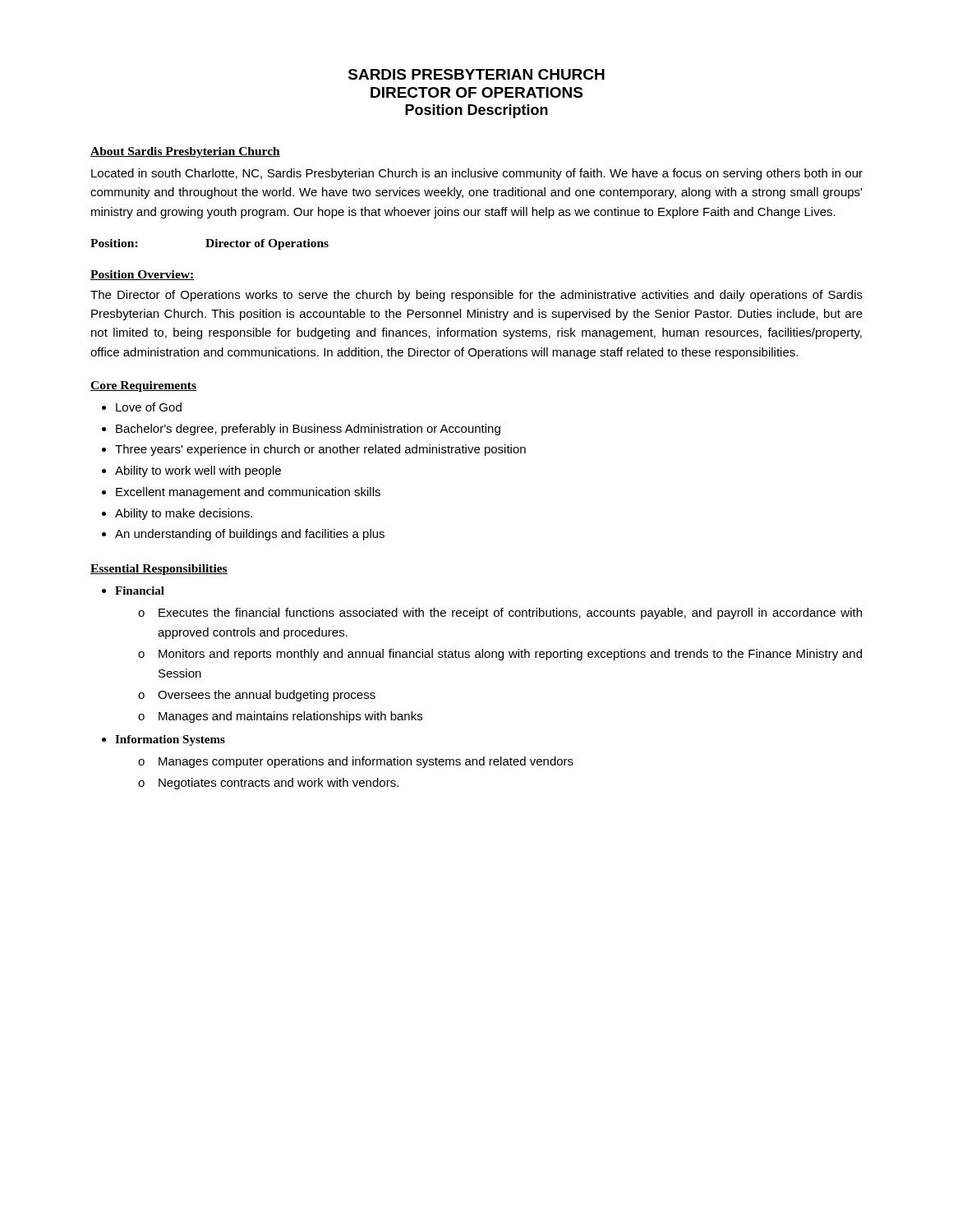The width and height of the screenshot is (953, 1232).
Task: Click on the text starting "Bachelor's degree, preferably in Business"
Action: pyautogui.click(x=308, y=428)
